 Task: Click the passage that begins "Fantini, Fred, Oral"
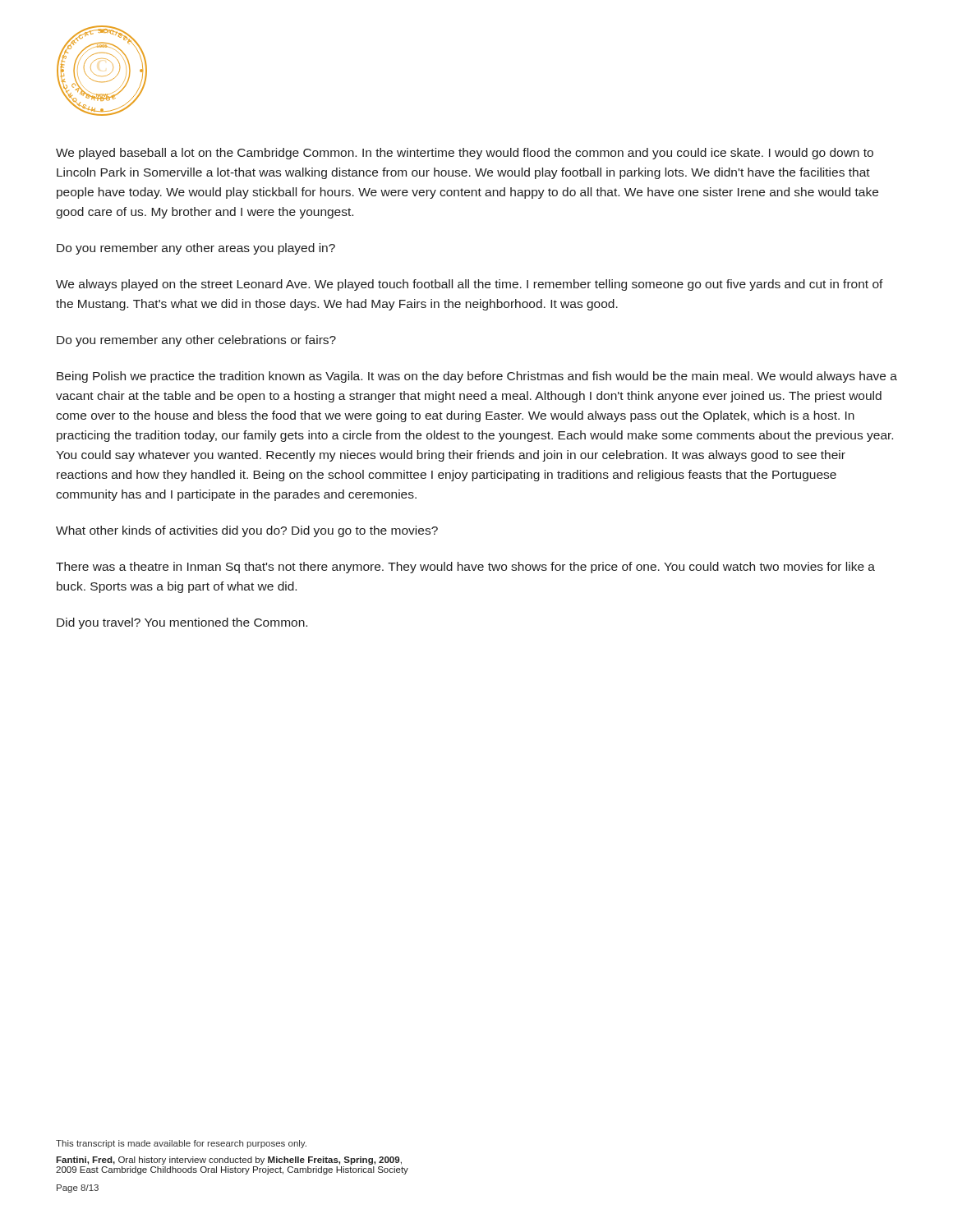[x=232, y=1165]
